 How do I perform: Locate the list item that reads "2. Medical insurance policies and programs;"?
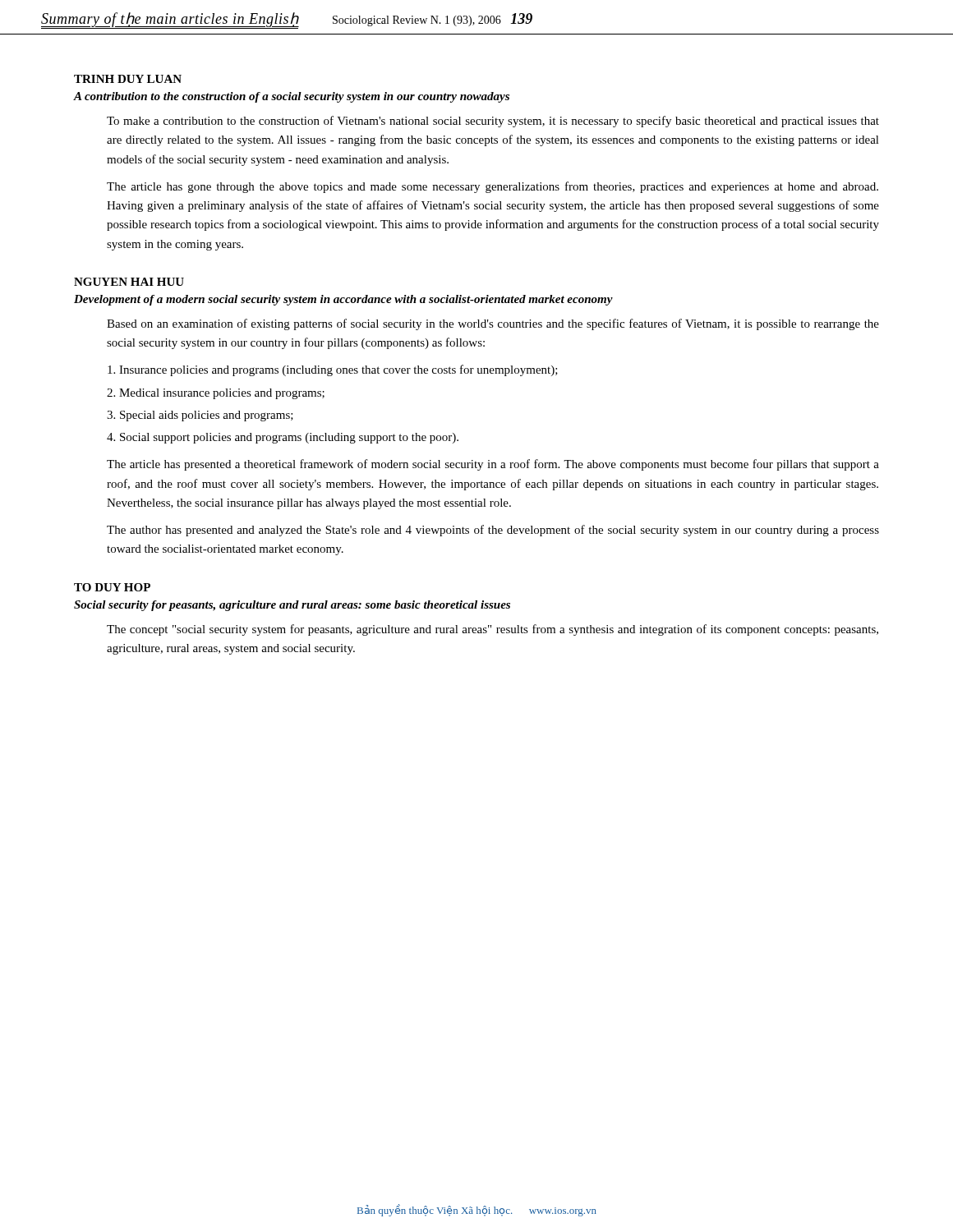tap(216, 392)
